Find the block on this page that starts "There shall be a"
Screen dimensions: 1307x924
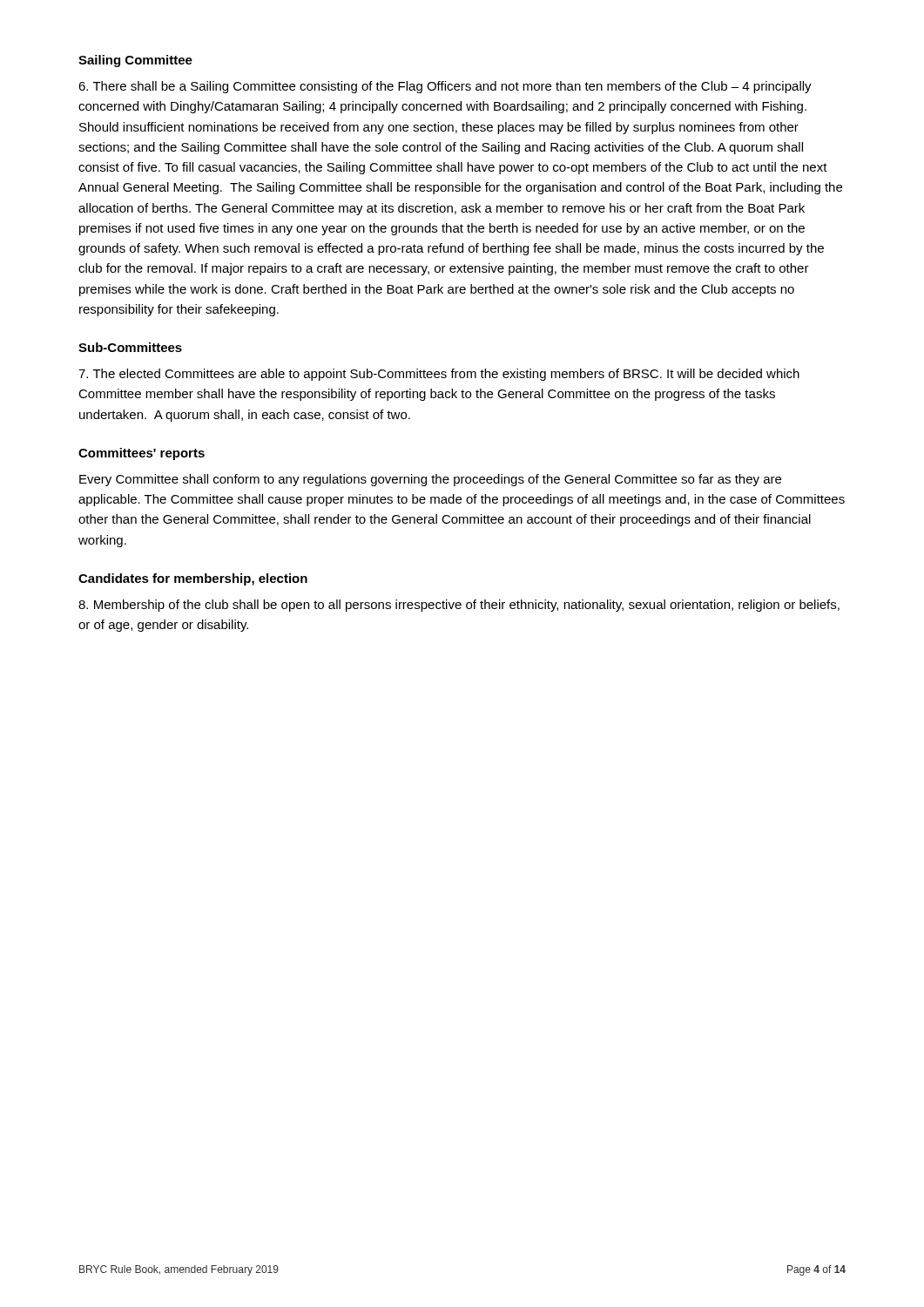click(x=461, y=197)
